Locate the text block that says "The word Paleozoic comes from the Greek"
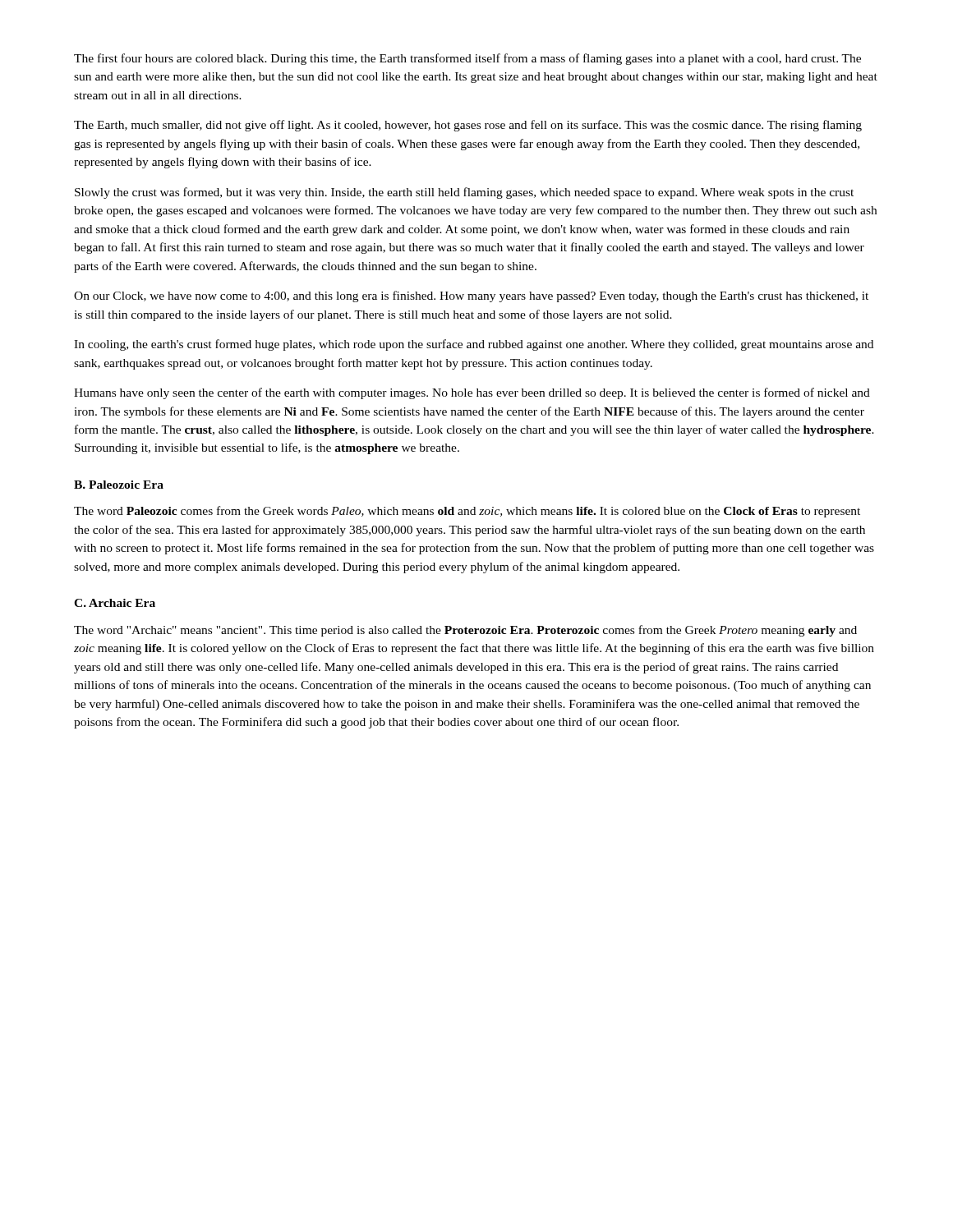 [x=476, y=539]
